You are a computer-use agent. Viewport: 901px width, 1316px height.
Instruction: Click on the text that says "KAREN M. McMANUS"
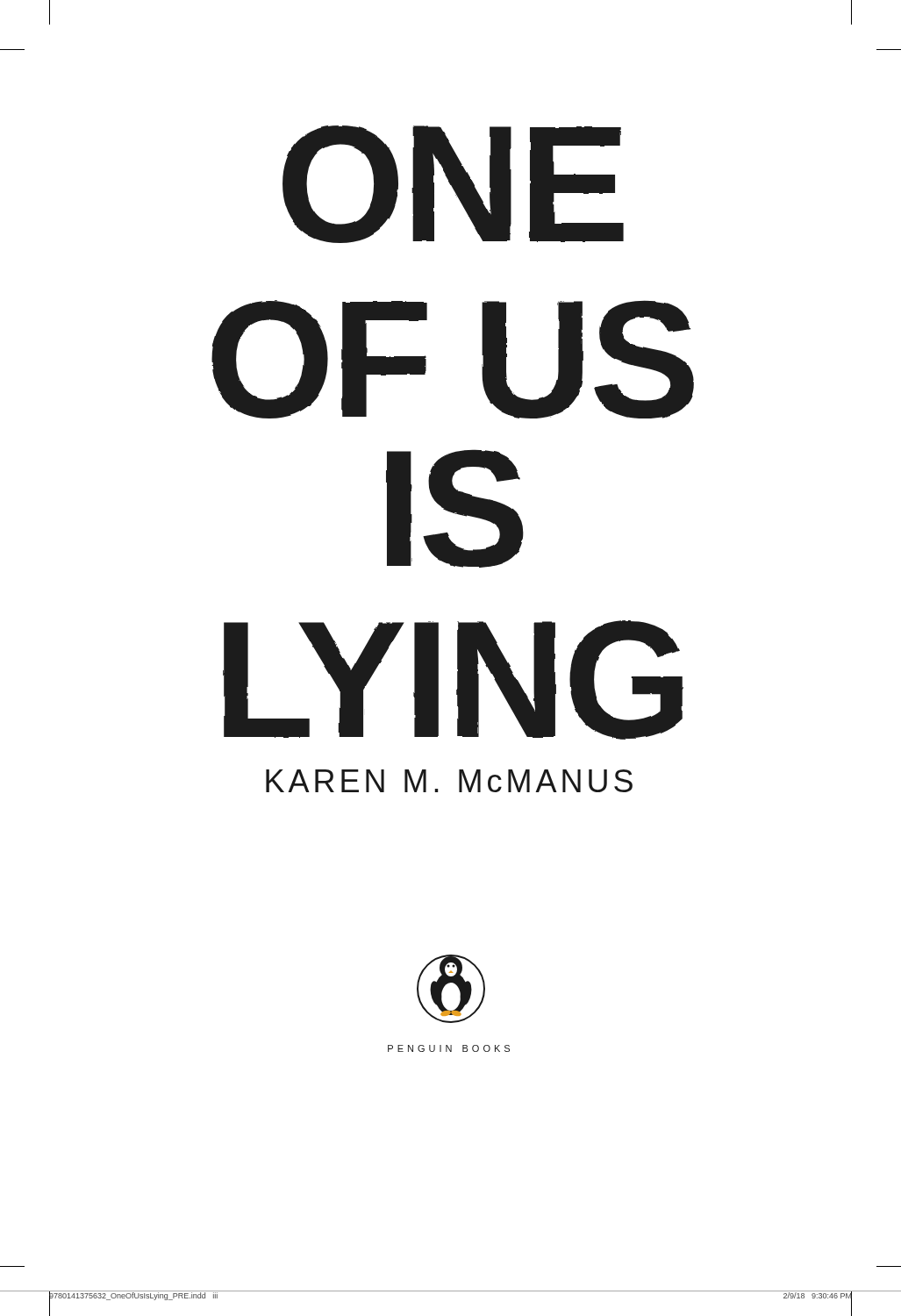(x=450, y=781)
